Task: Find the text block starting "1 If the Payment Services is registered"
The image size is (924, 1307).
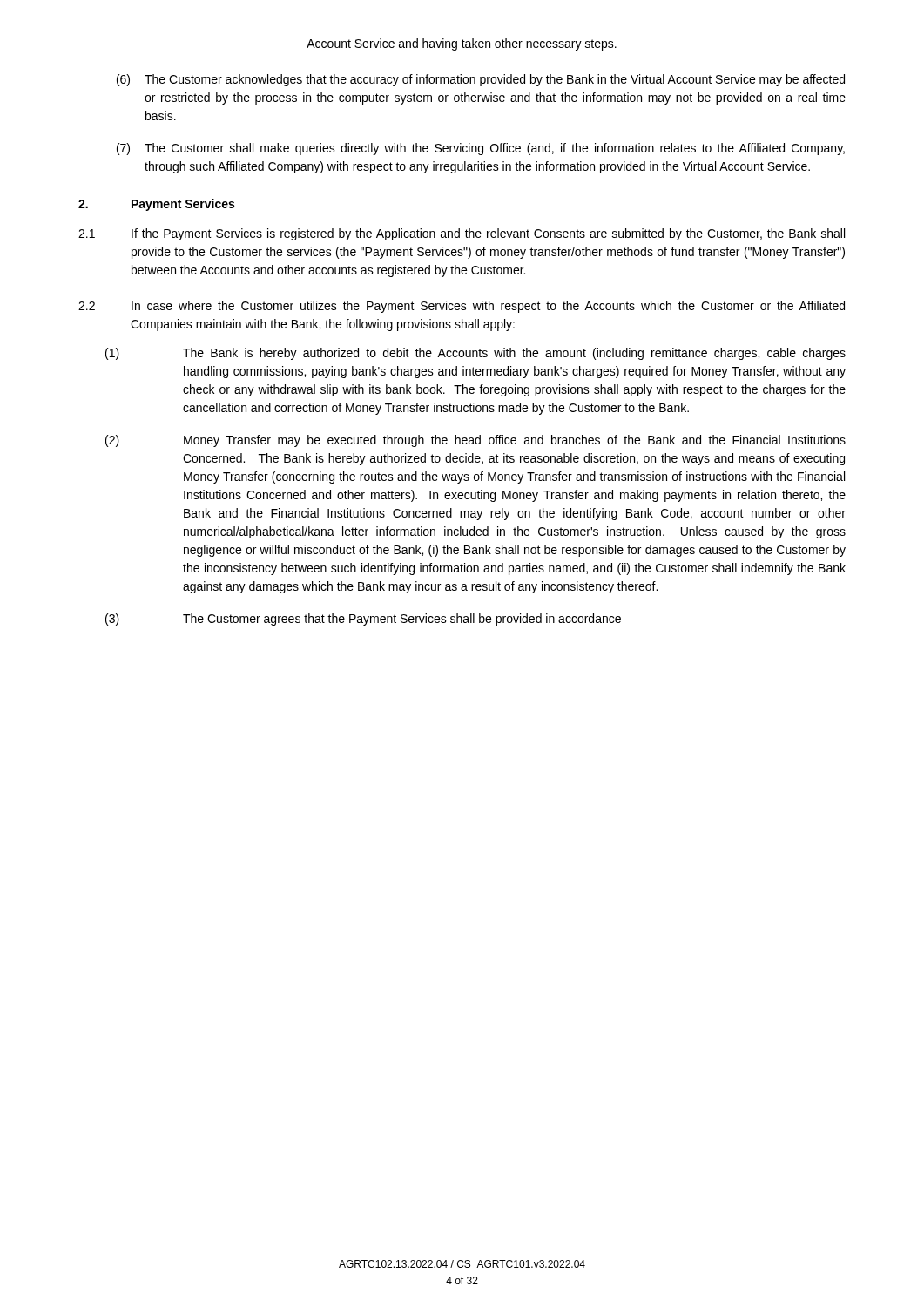Action: (462, 252)
